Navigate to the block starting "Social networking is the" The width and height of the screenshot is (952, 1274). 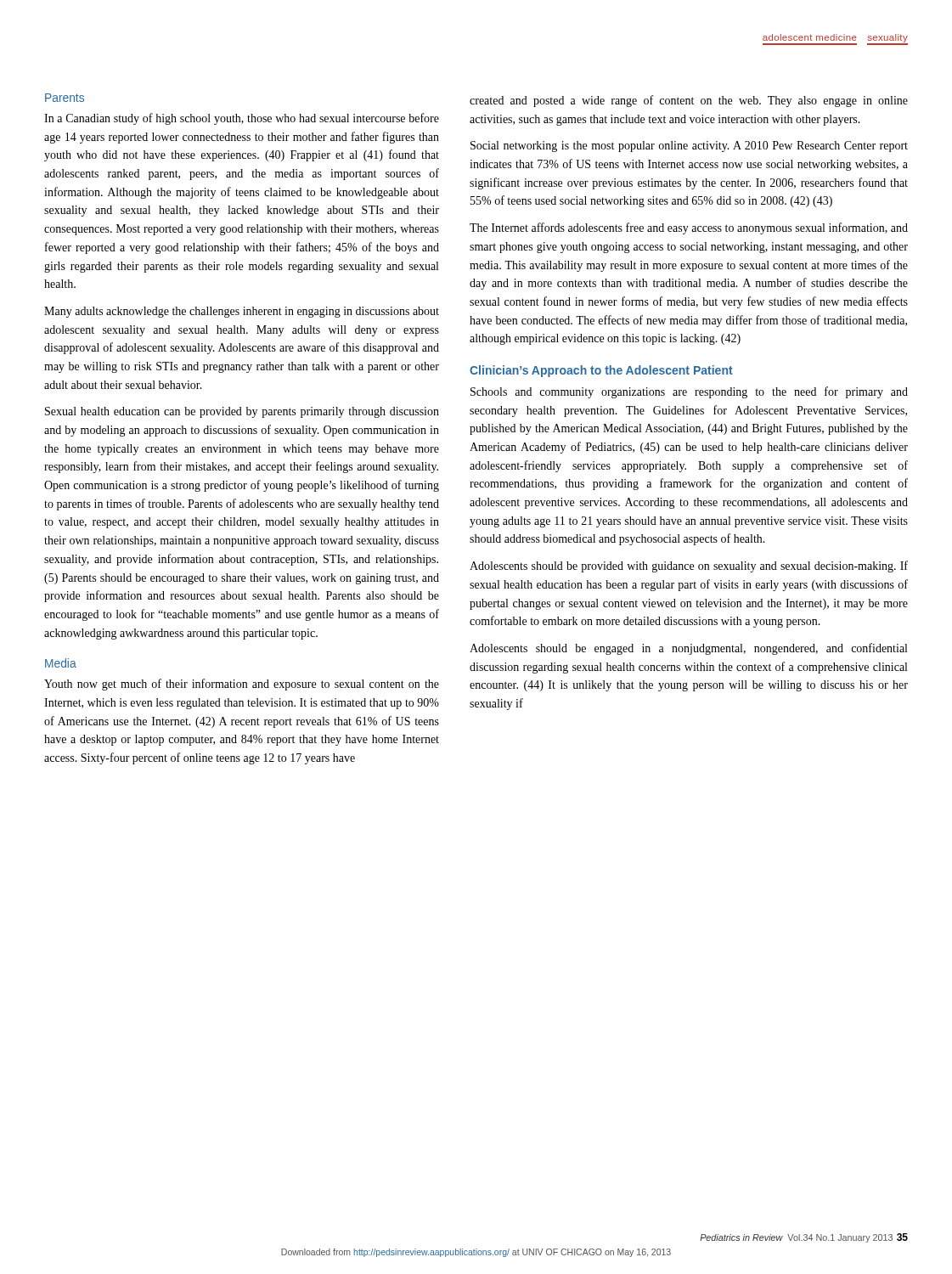click(689, 174)
